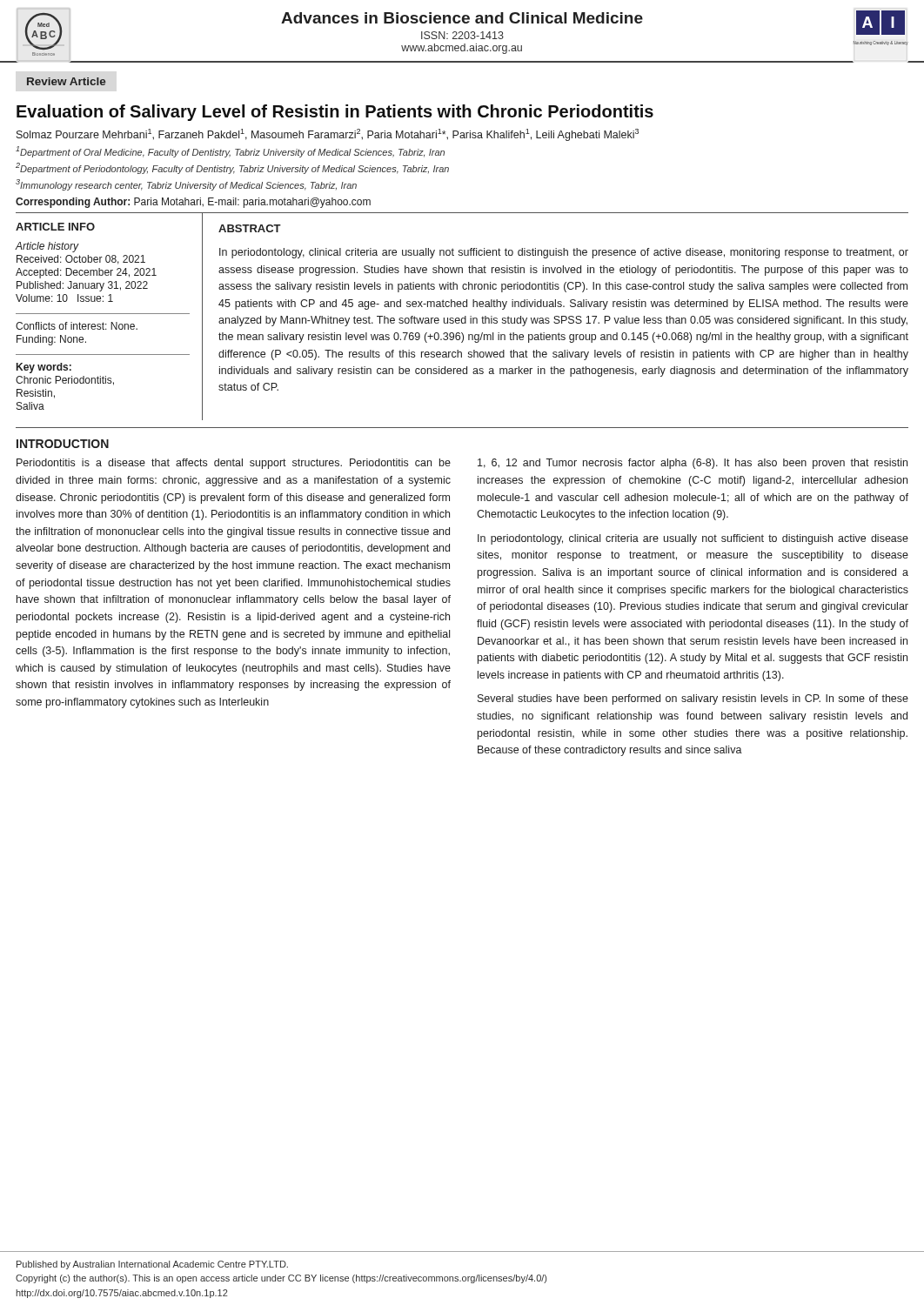Locate the text block that reads "Periodontitis is a disease that affects"
The width and height of the screenshot is (924, 1305).
pos(233,583)
